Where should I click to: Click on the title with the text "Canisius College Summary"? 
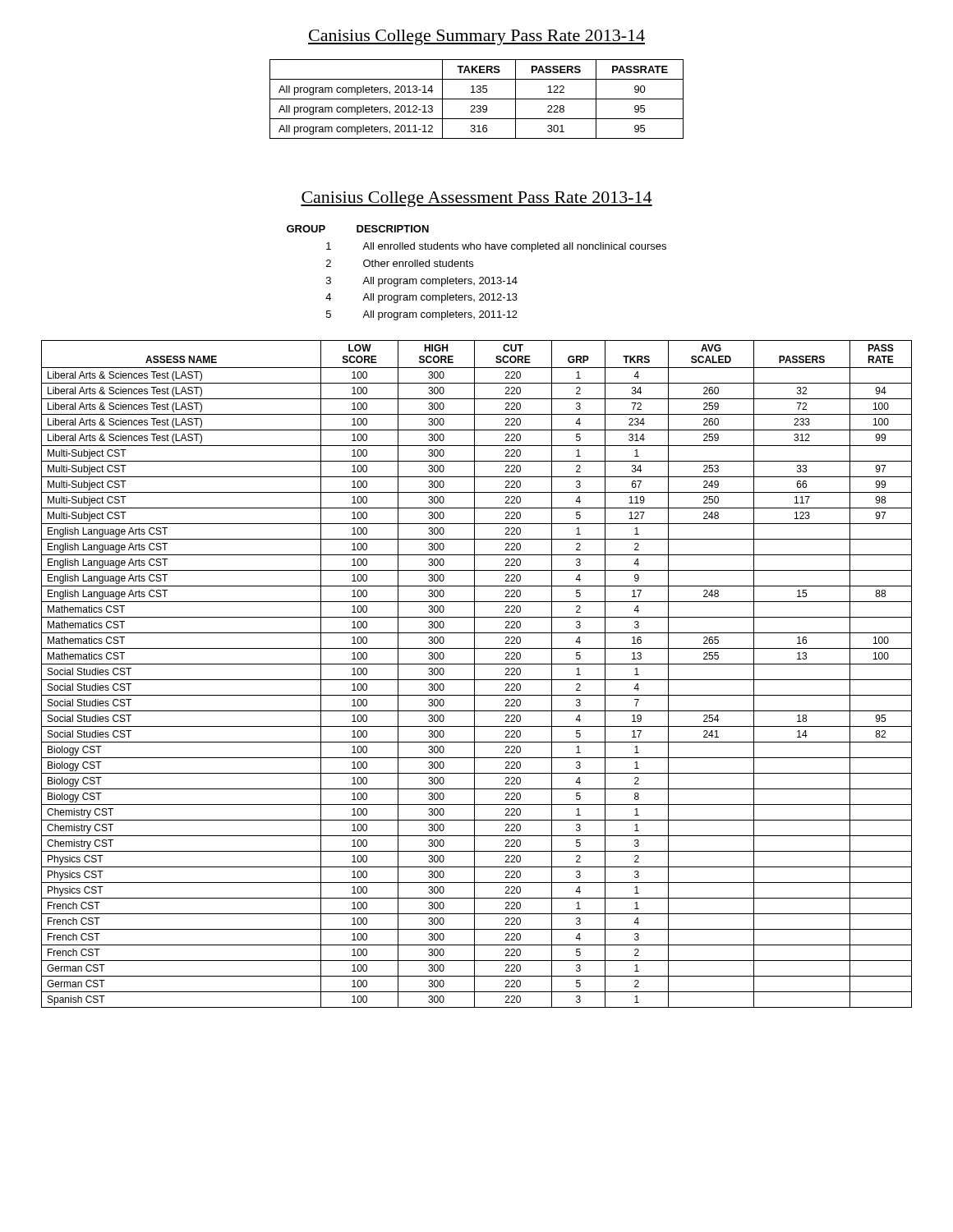click(x=476, y=35)
